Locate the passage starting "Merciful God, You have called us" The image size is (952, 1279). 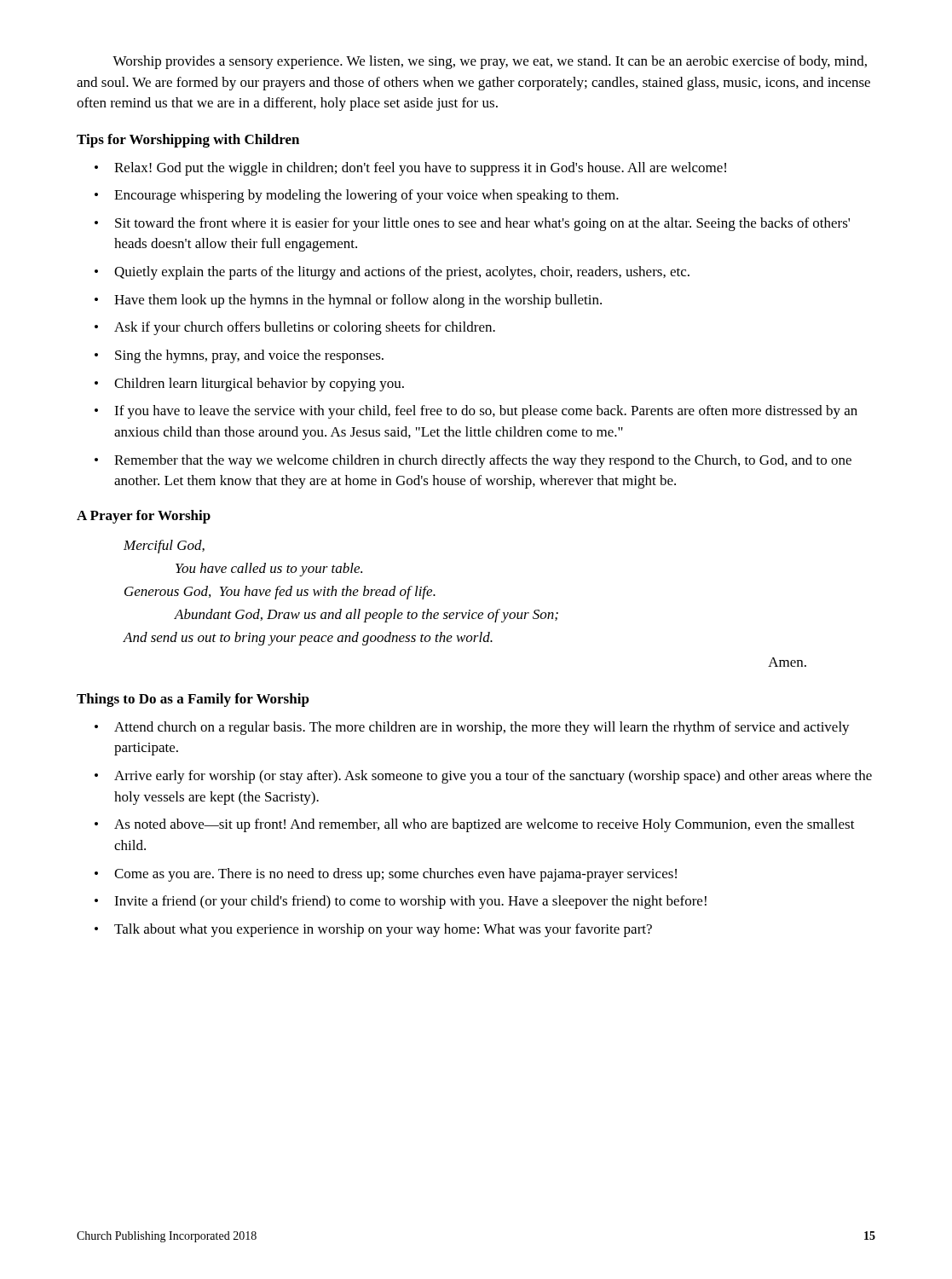pos(341,591)
